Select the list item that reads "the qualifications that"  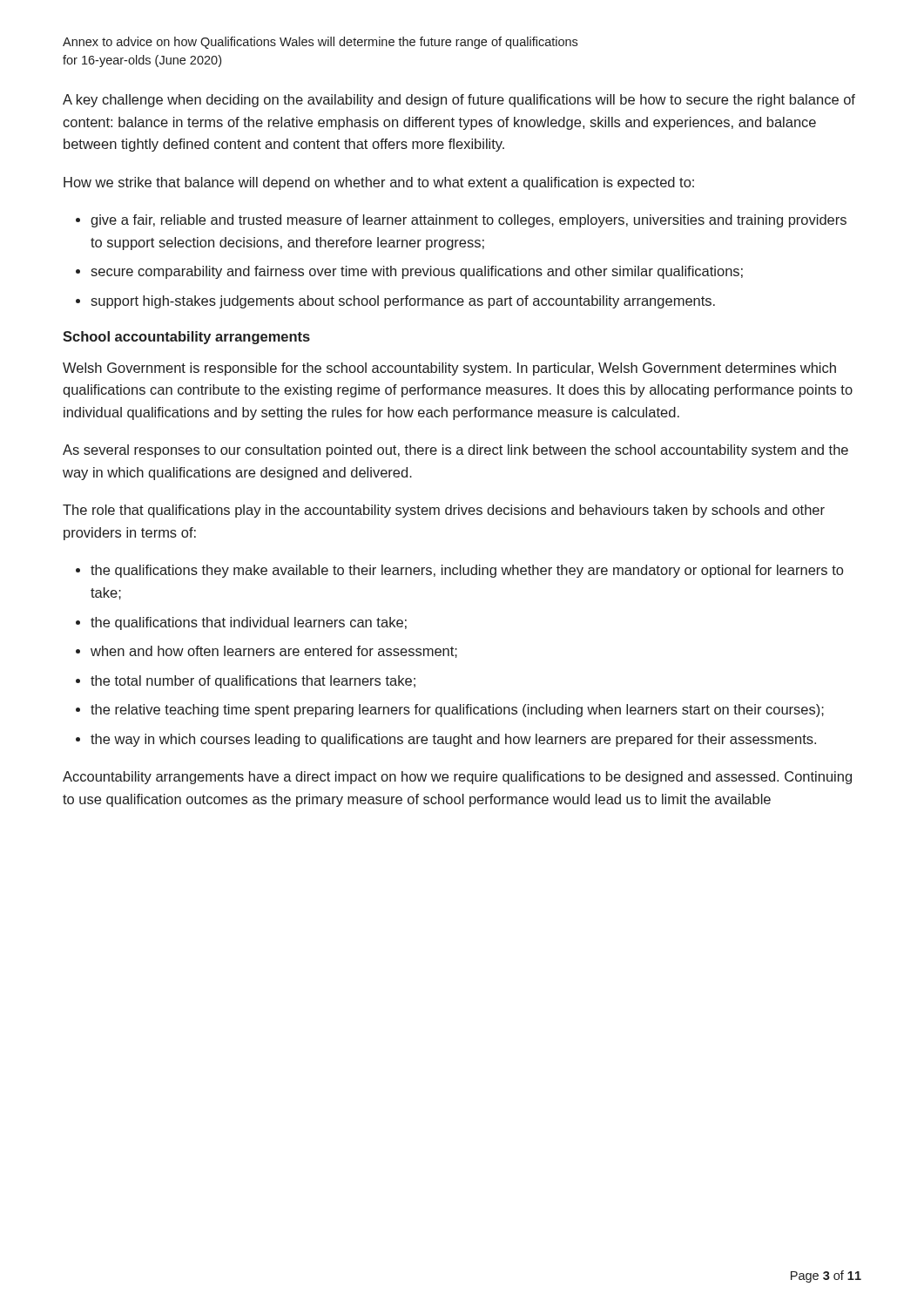tap(249, 622)
